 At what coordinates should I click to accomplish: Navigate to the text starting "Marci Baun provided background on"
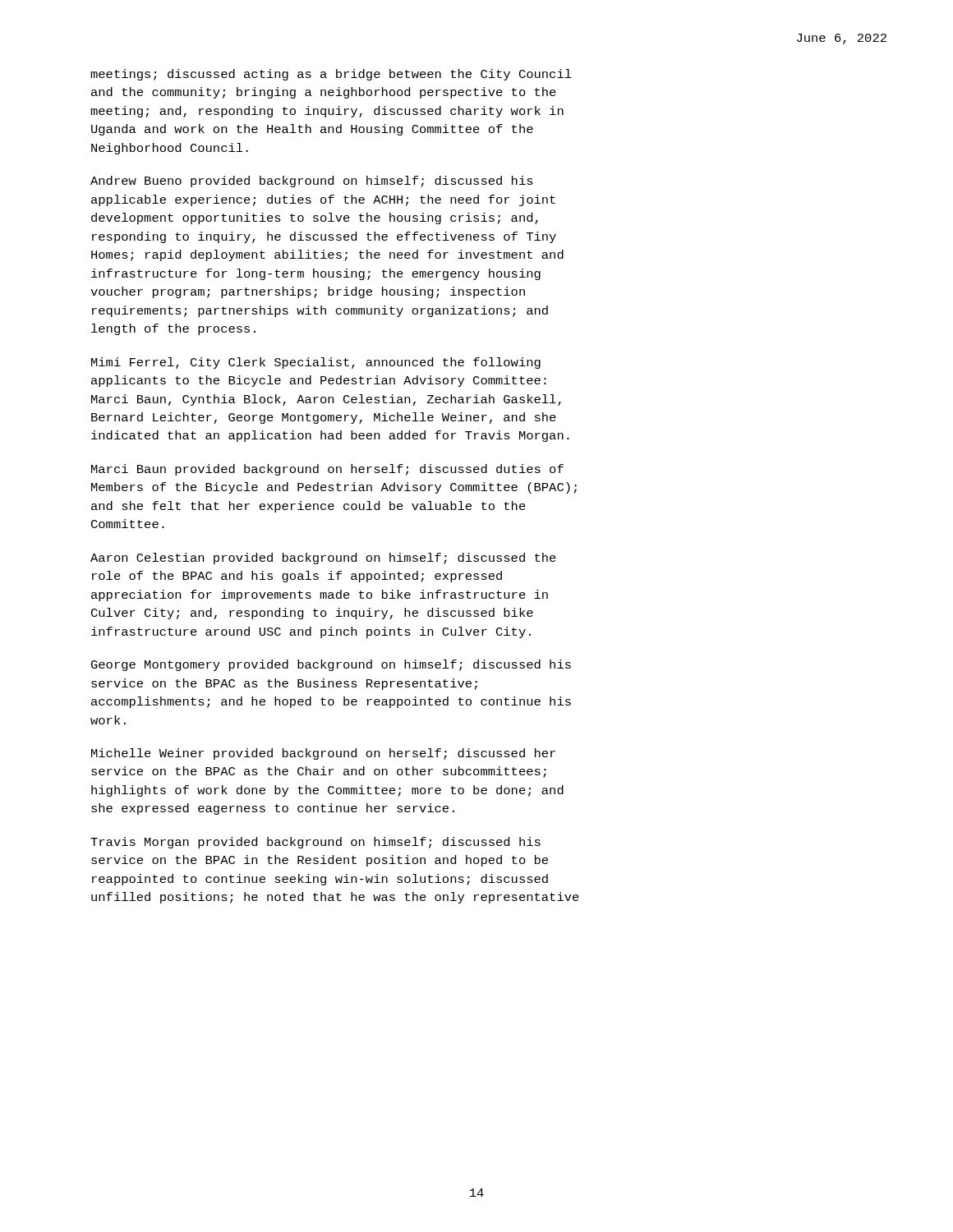point(335,497)
